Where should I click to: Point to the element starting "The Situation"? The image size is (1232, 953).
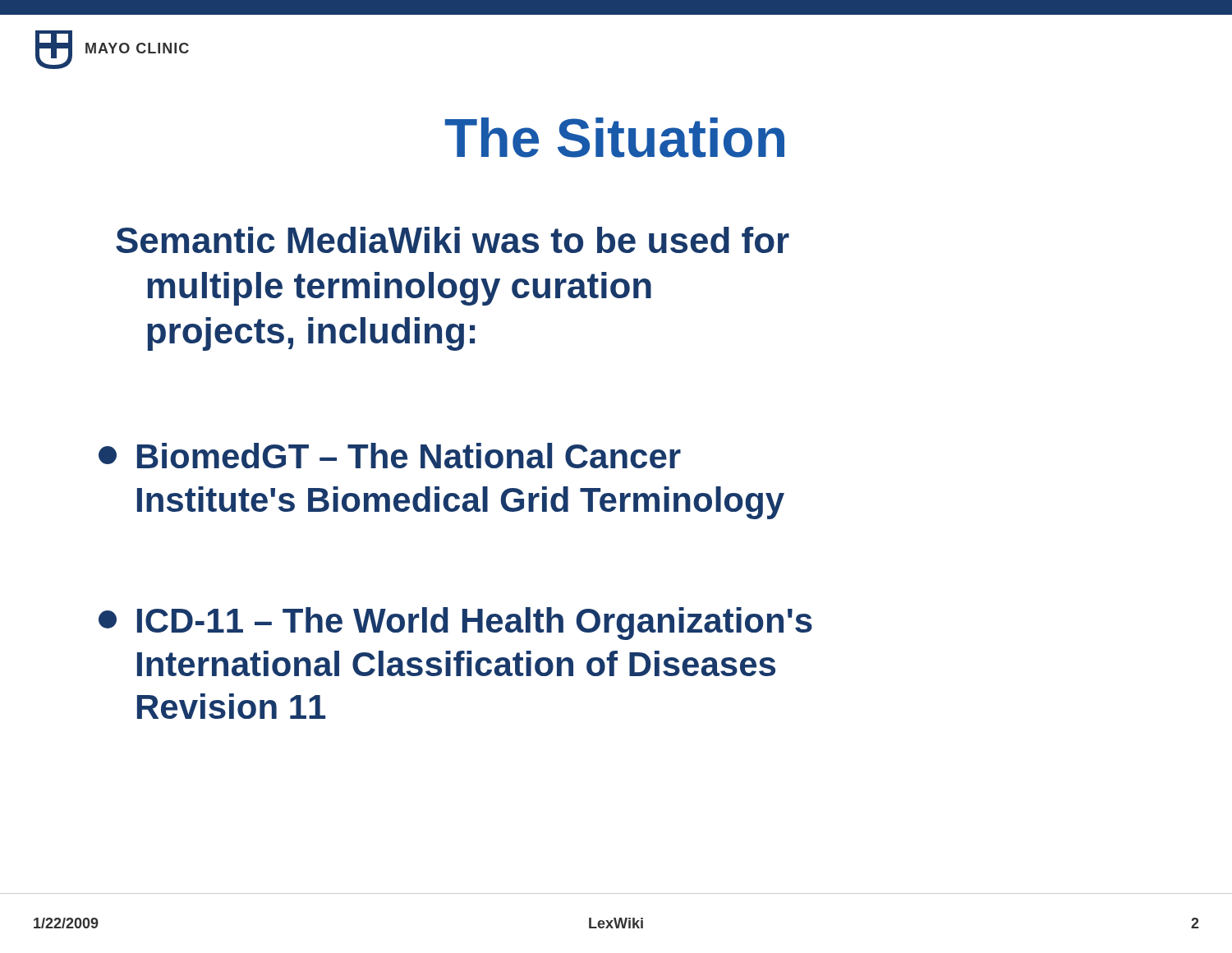(616, 138)
